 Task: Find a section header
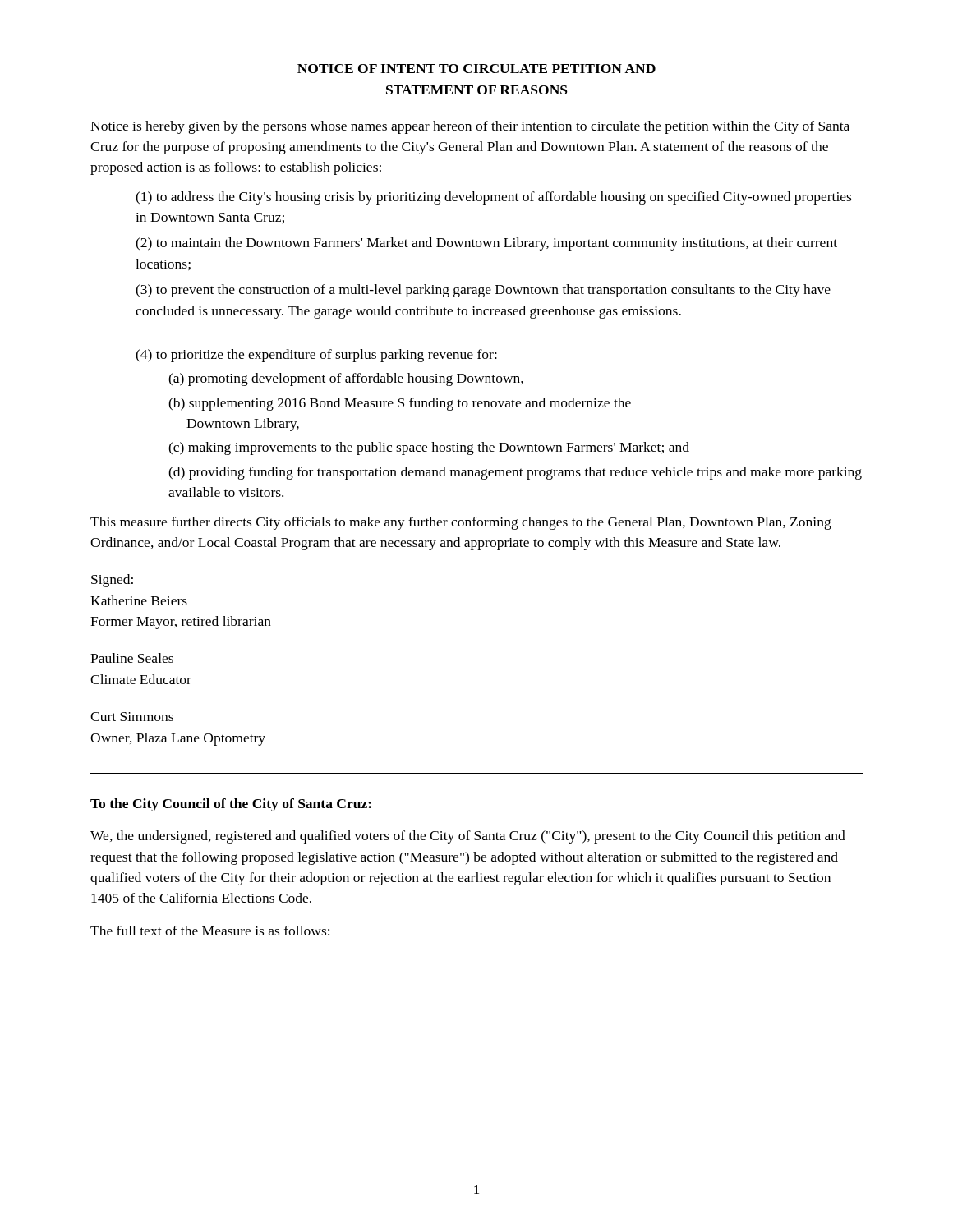231,803
